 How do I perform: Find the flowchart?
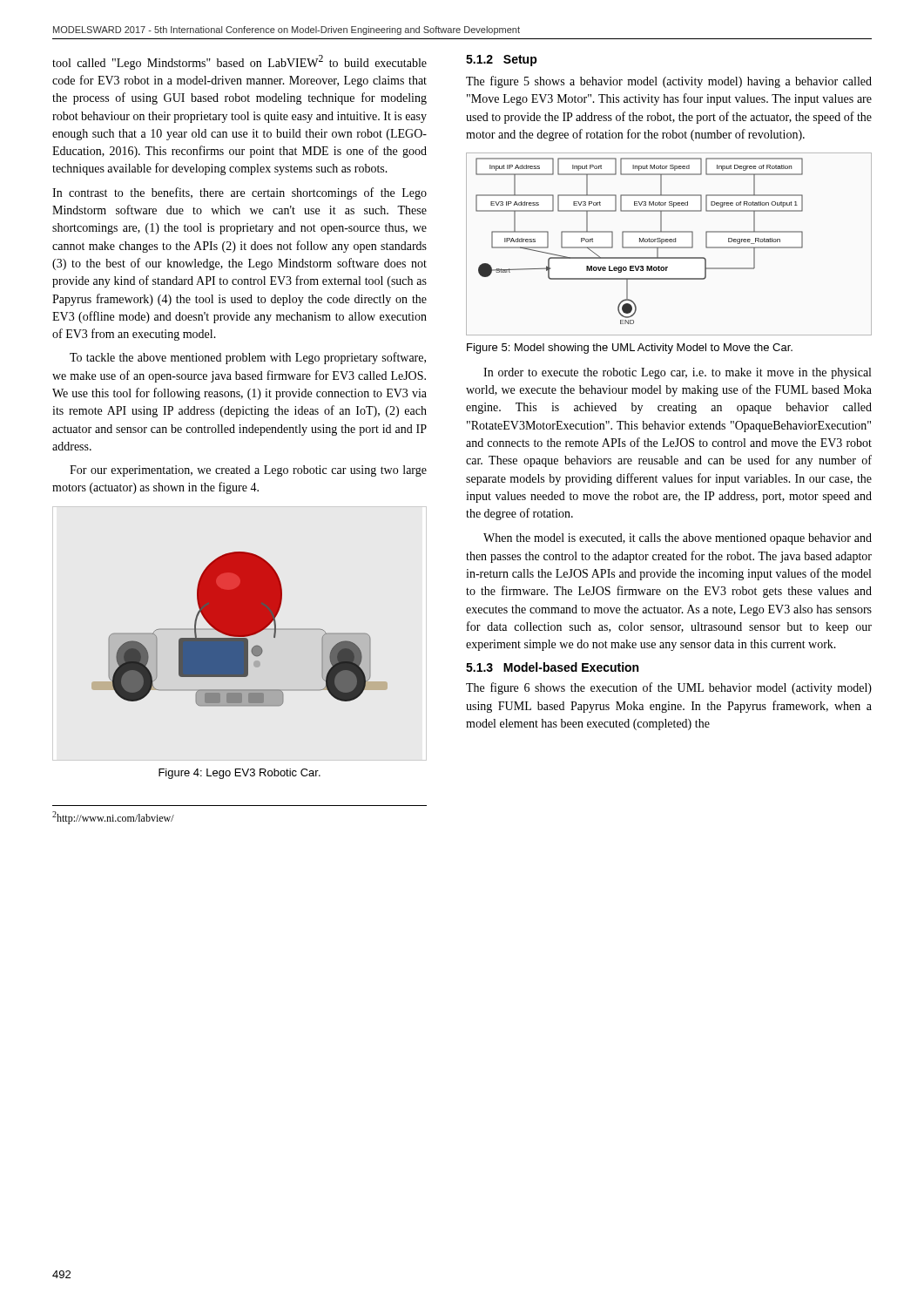click(x=669, y=244)
